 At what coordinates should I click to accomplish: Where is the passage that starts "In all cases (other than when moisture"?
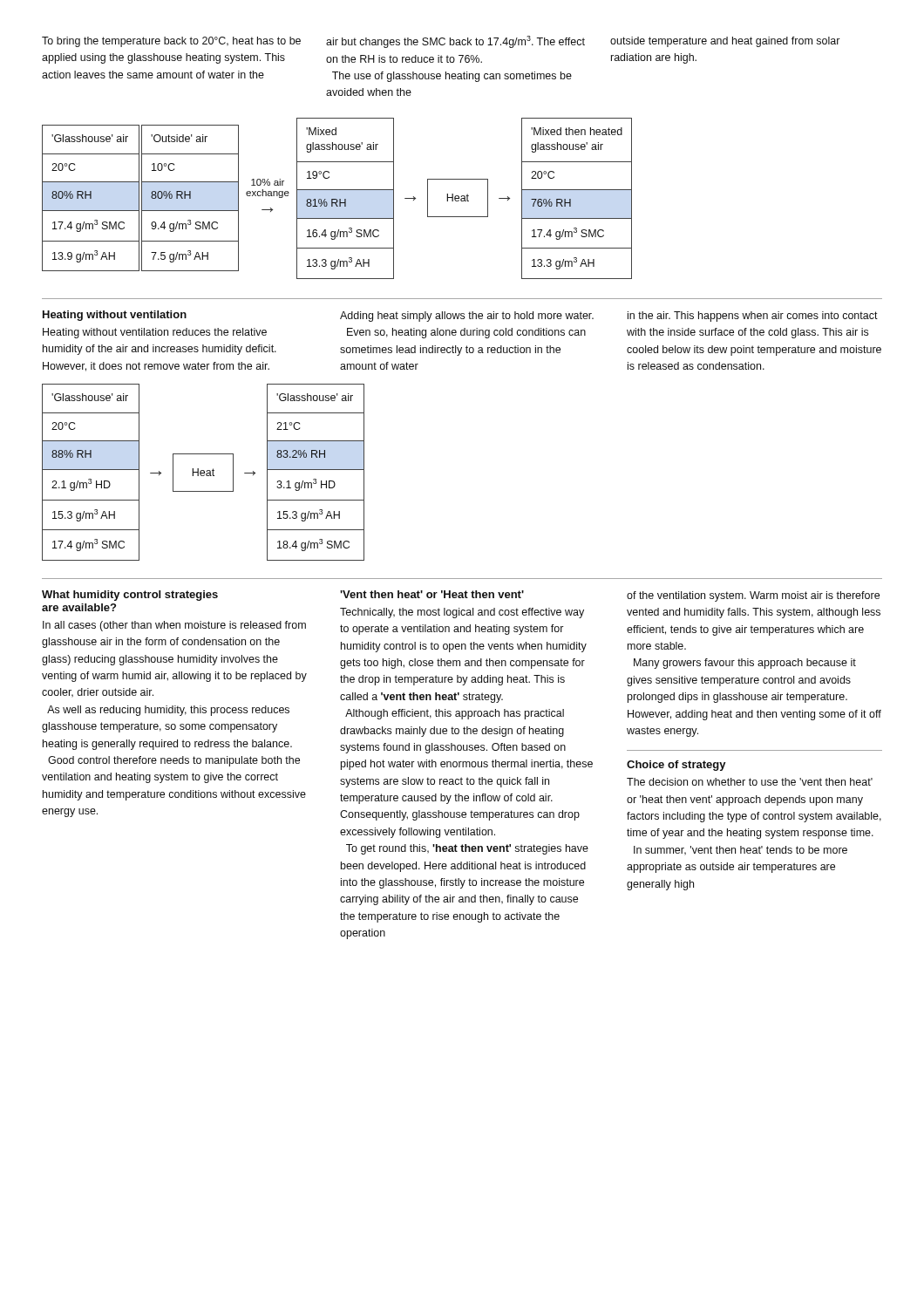tap(174, 718)
